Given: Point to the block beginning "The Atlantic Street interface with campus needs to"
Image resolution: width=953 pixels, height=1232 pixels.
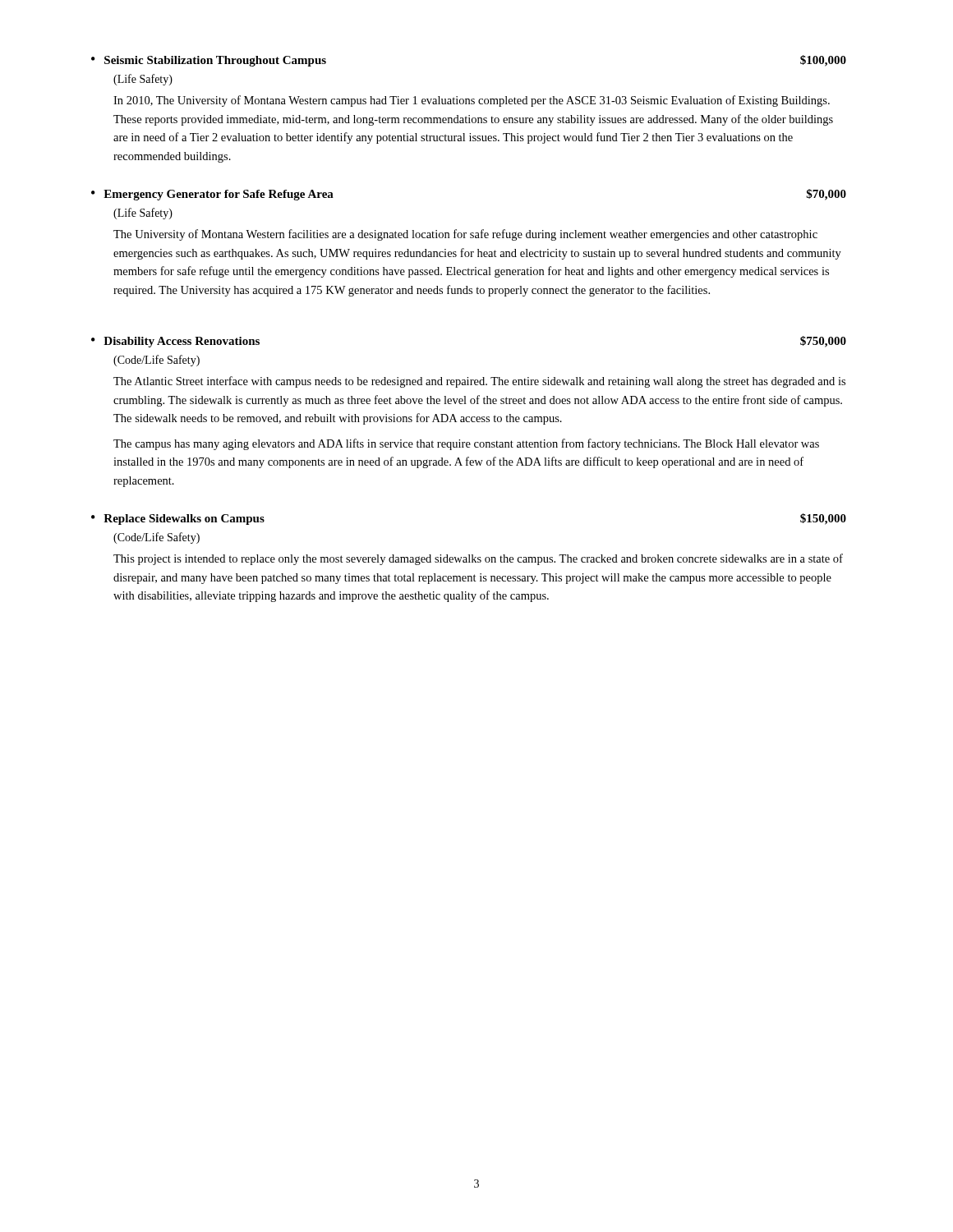Looking at the screenshot, I should click(x=480, y=400).
